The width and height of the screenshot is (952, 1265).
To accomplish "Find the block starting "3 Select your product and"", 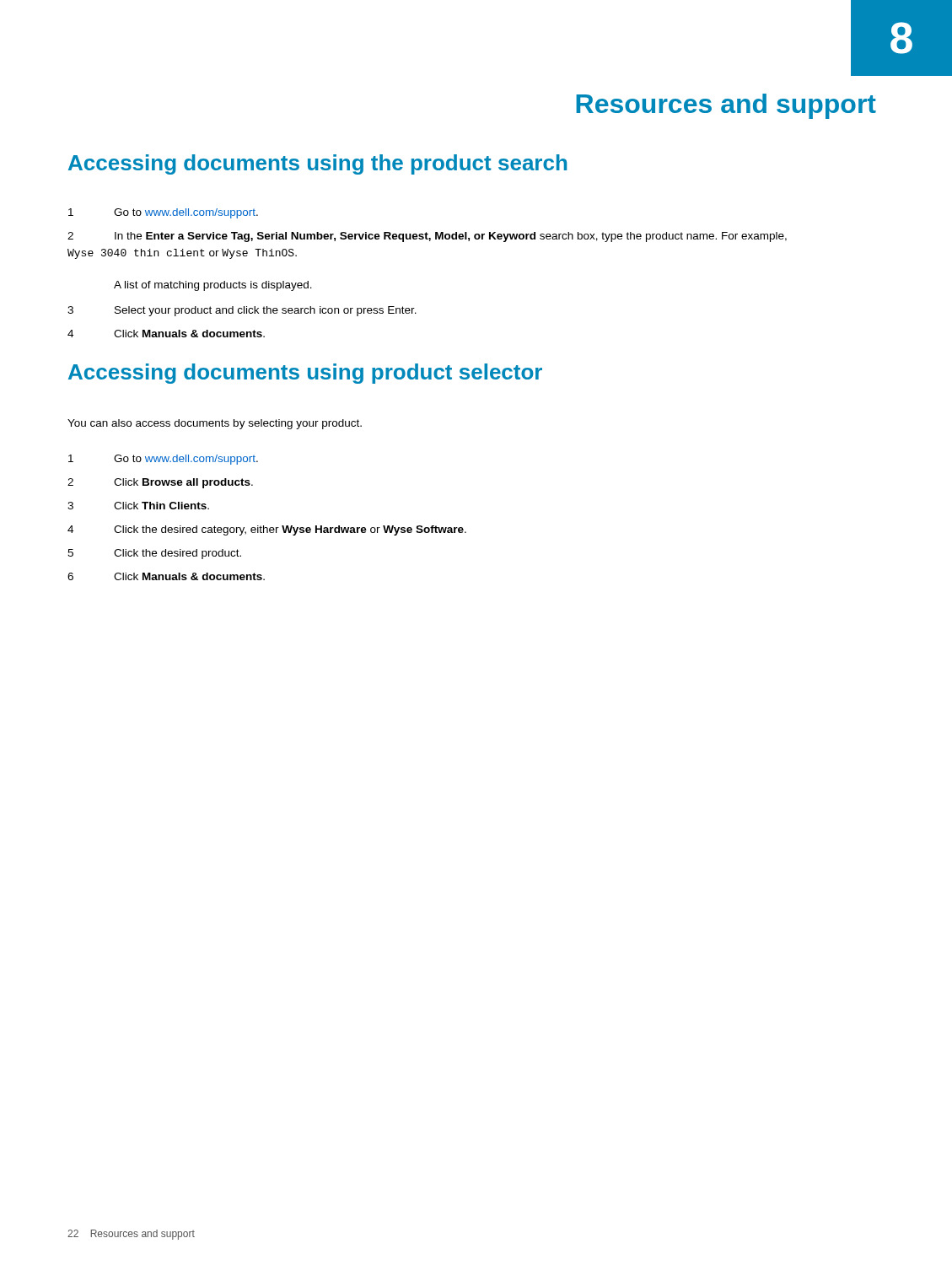I will 242,310.
